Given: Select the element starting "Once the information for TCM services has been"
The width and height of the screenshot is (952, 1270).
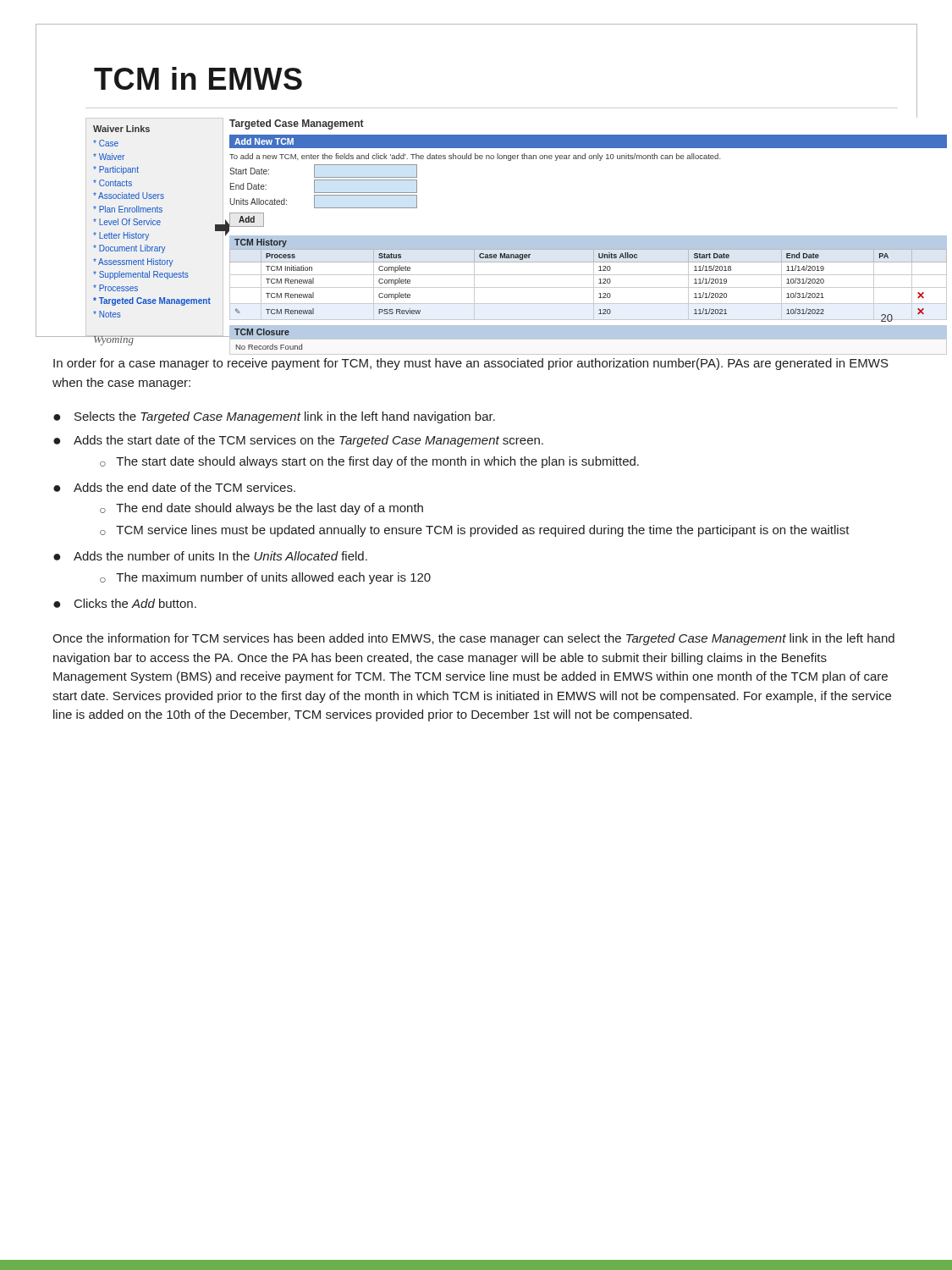Looking at the screenshot, I should pyautogui.click(x=474, y=676).
